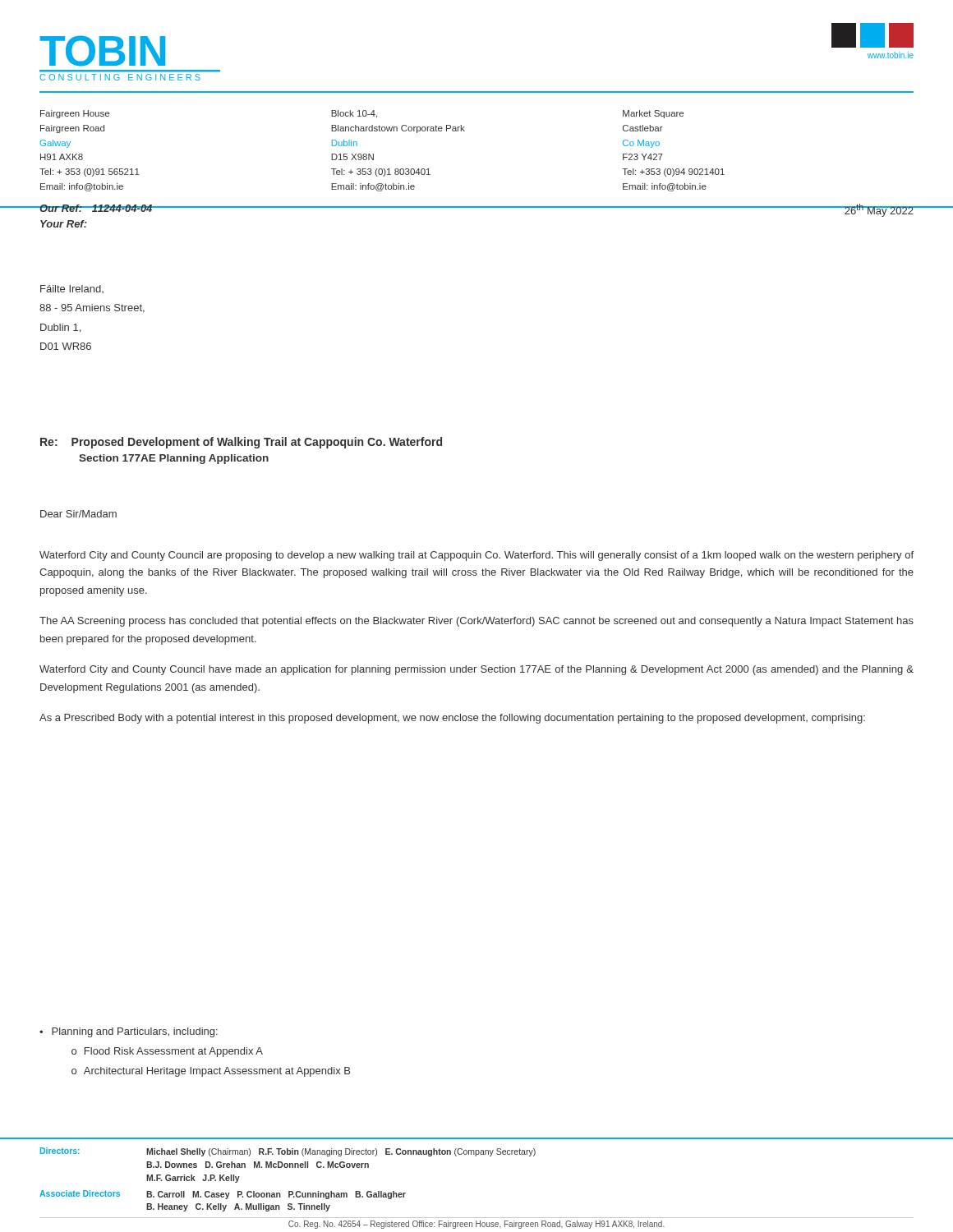Select the illustration

click(x=872, y=42)
